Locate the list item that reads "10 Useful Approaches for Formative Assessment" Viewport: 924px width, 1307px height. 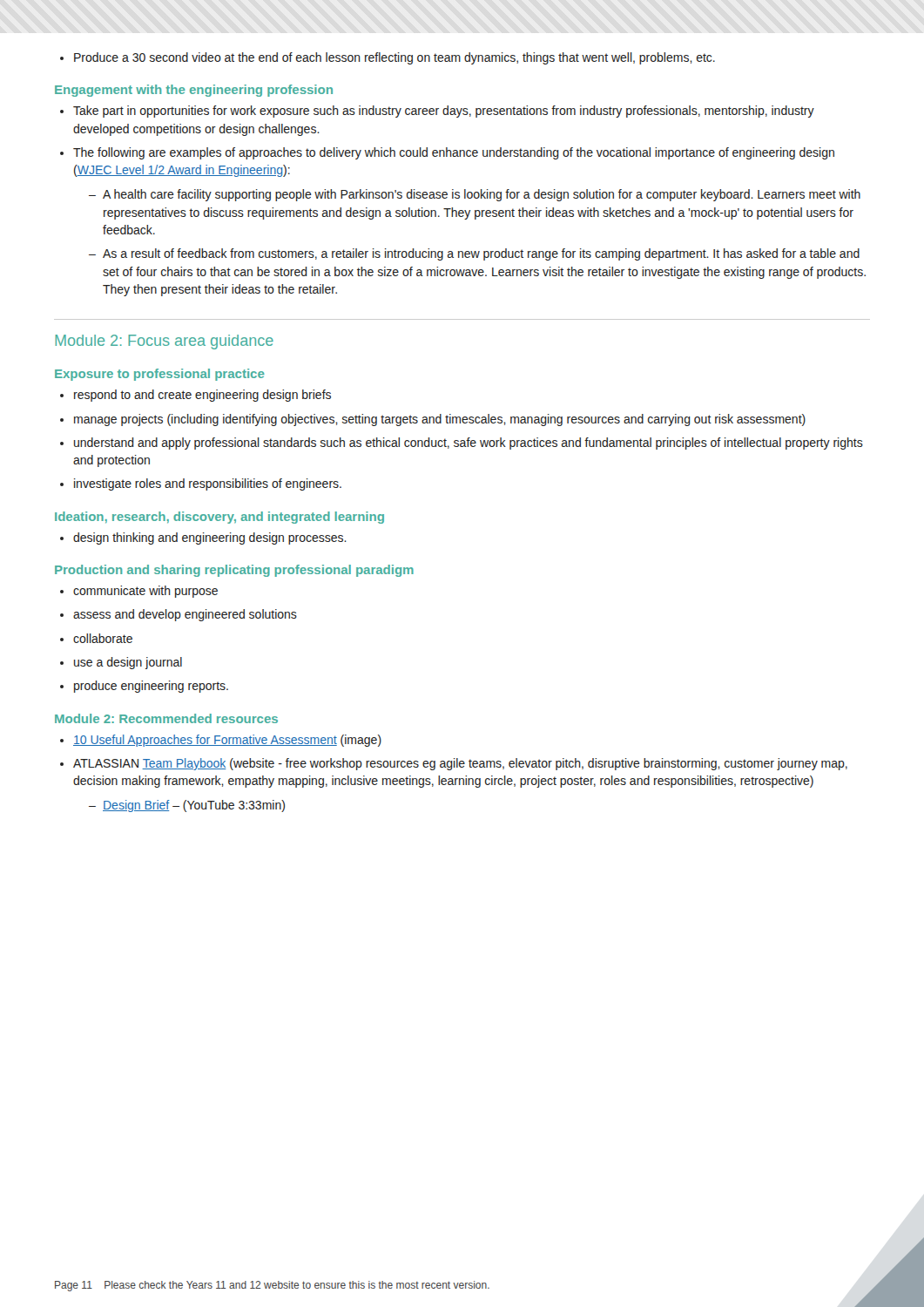[x=221, y=741]
